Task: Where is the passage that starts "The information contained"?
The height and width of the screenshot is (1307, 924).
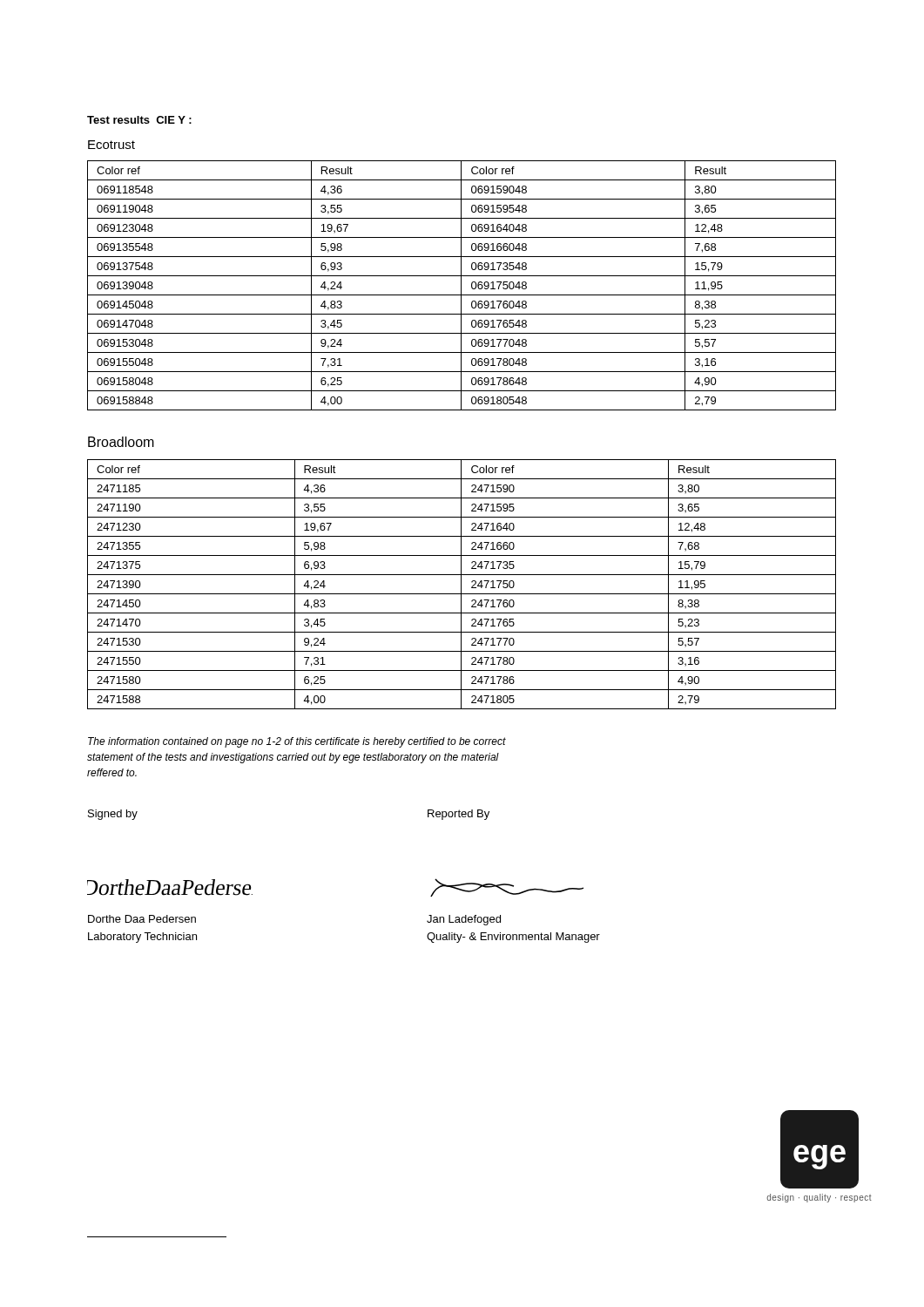Action: 296,757
